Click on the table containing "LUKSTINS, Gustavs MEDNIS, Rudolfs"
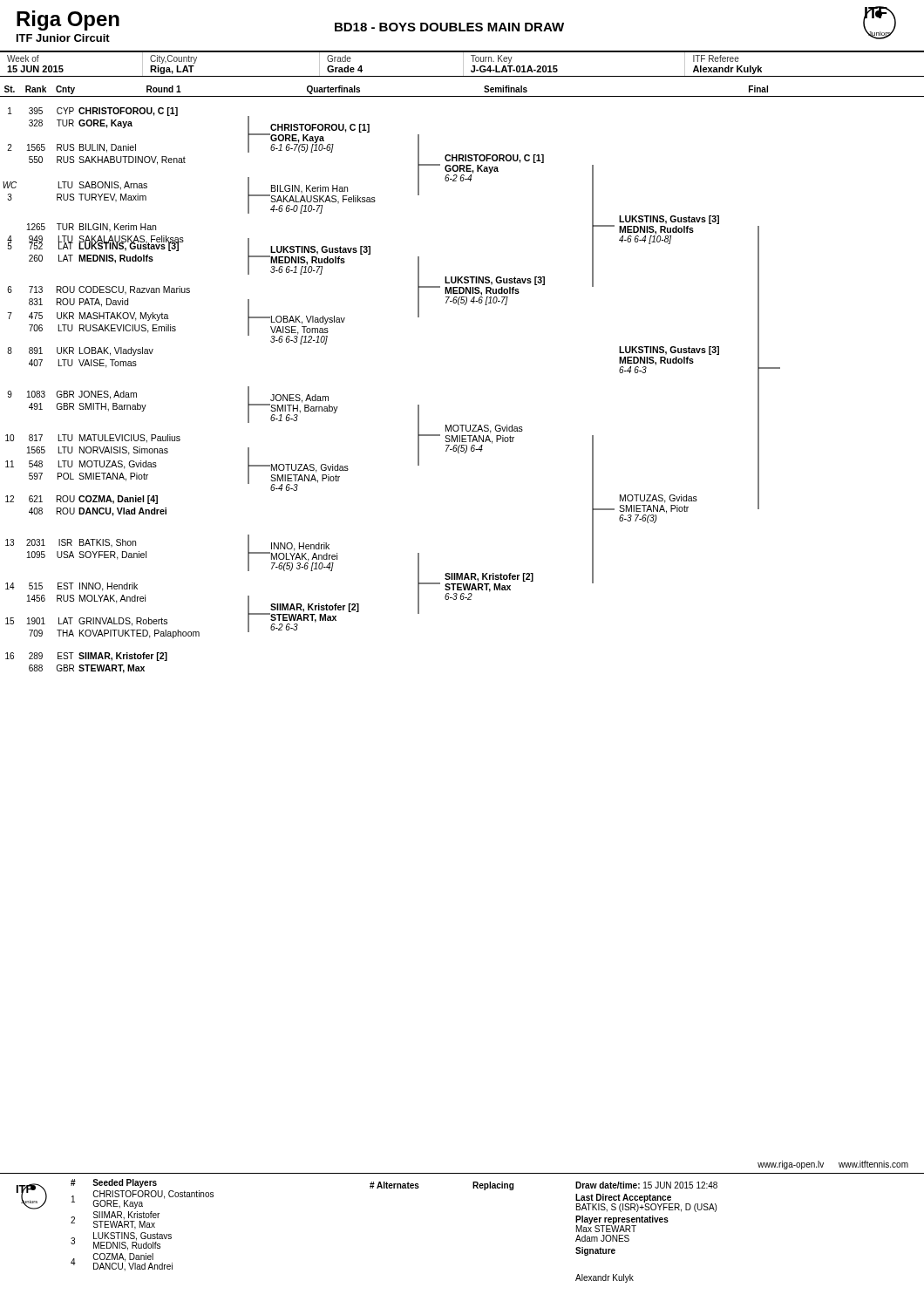The image size is (924, 1308). [x=462, y=1230]
